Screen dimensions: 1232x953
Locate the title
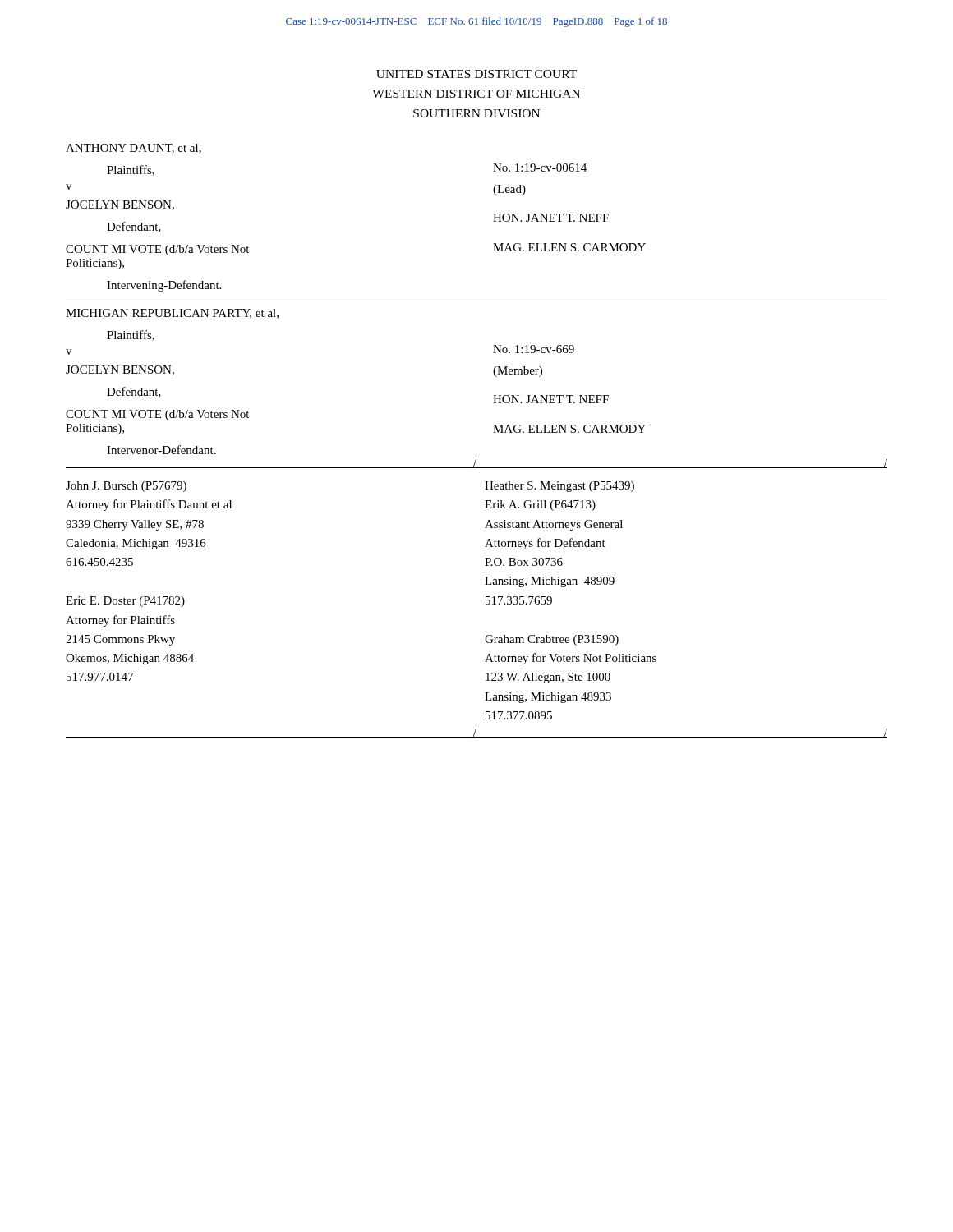(476, 93)
